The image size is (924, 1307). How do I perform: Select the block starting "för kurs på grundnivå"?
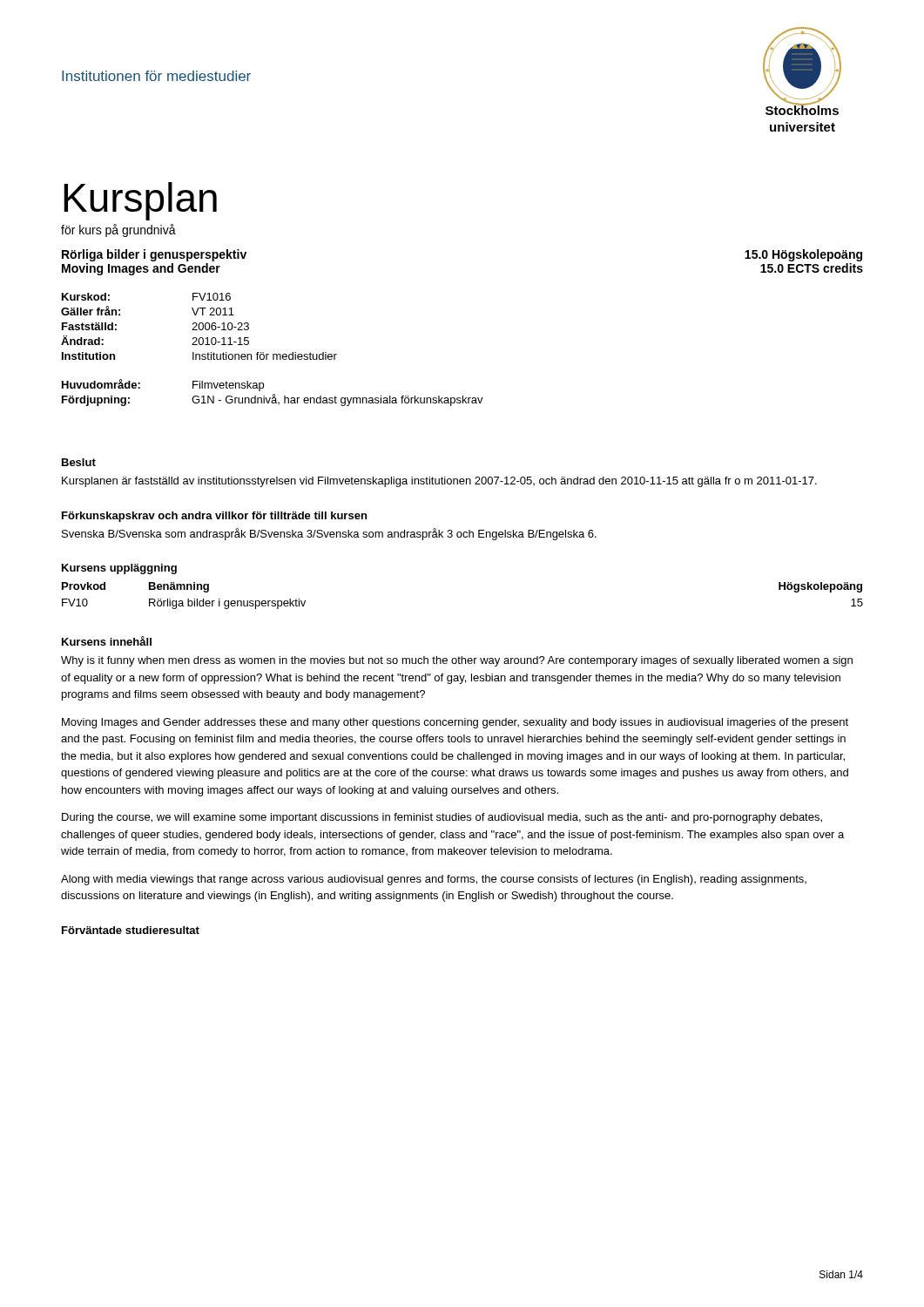click(x=118, y=230)
